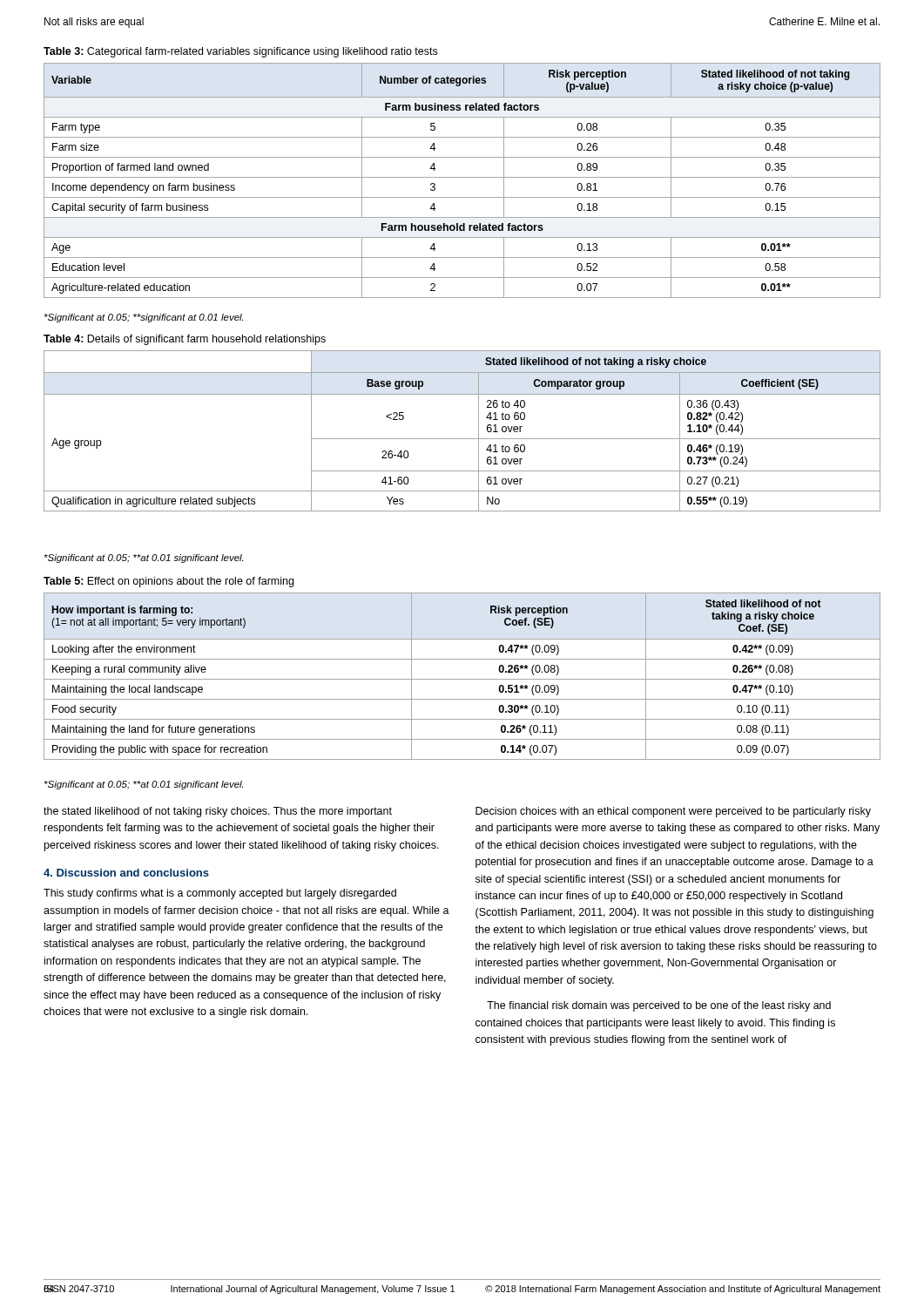Click on the table containing "0.27 (0.21)"

[x=462, y=431]
